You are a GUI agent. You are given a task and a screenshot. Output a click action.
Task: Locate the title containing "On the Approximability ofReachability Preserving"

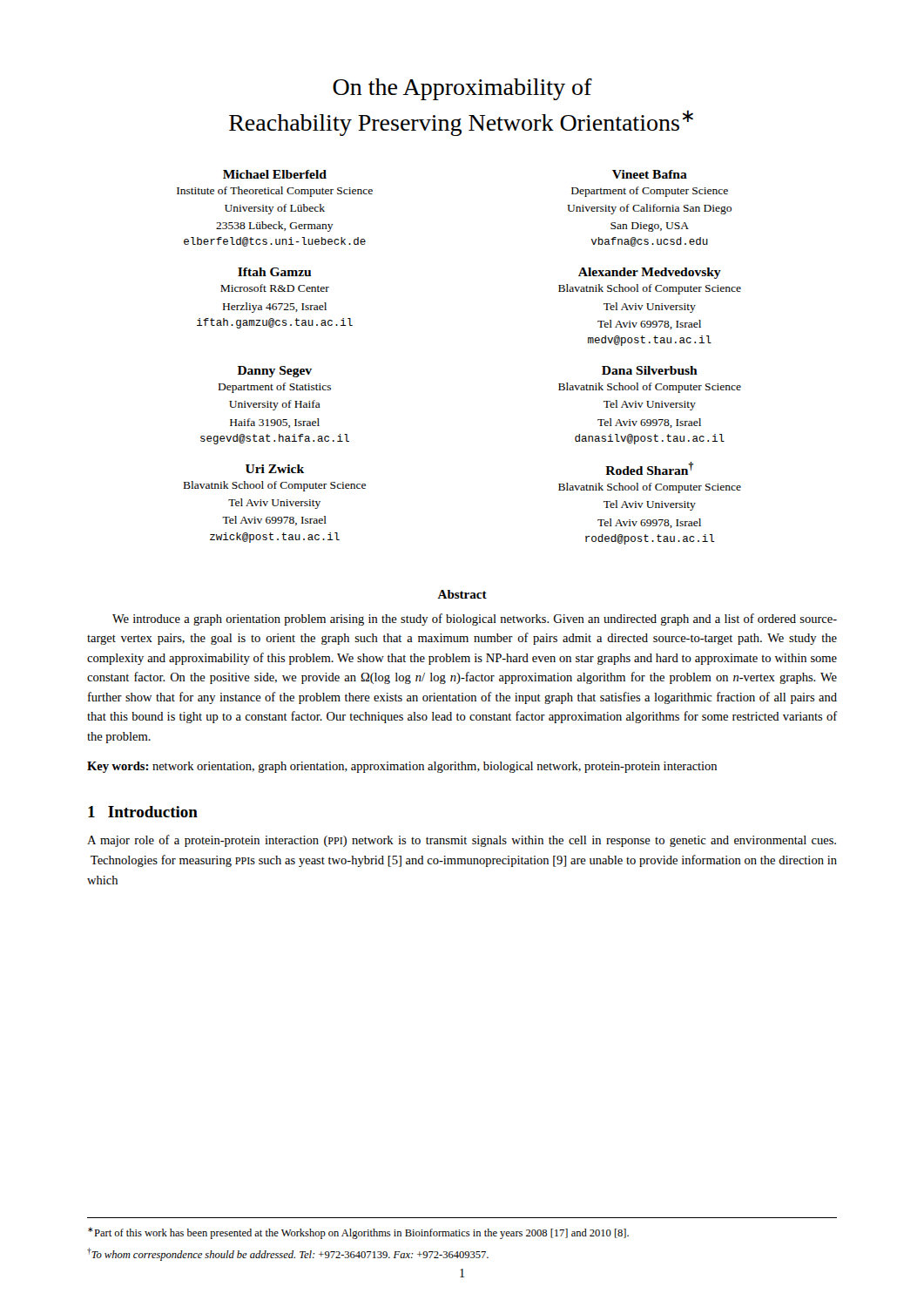click(462, 105)
